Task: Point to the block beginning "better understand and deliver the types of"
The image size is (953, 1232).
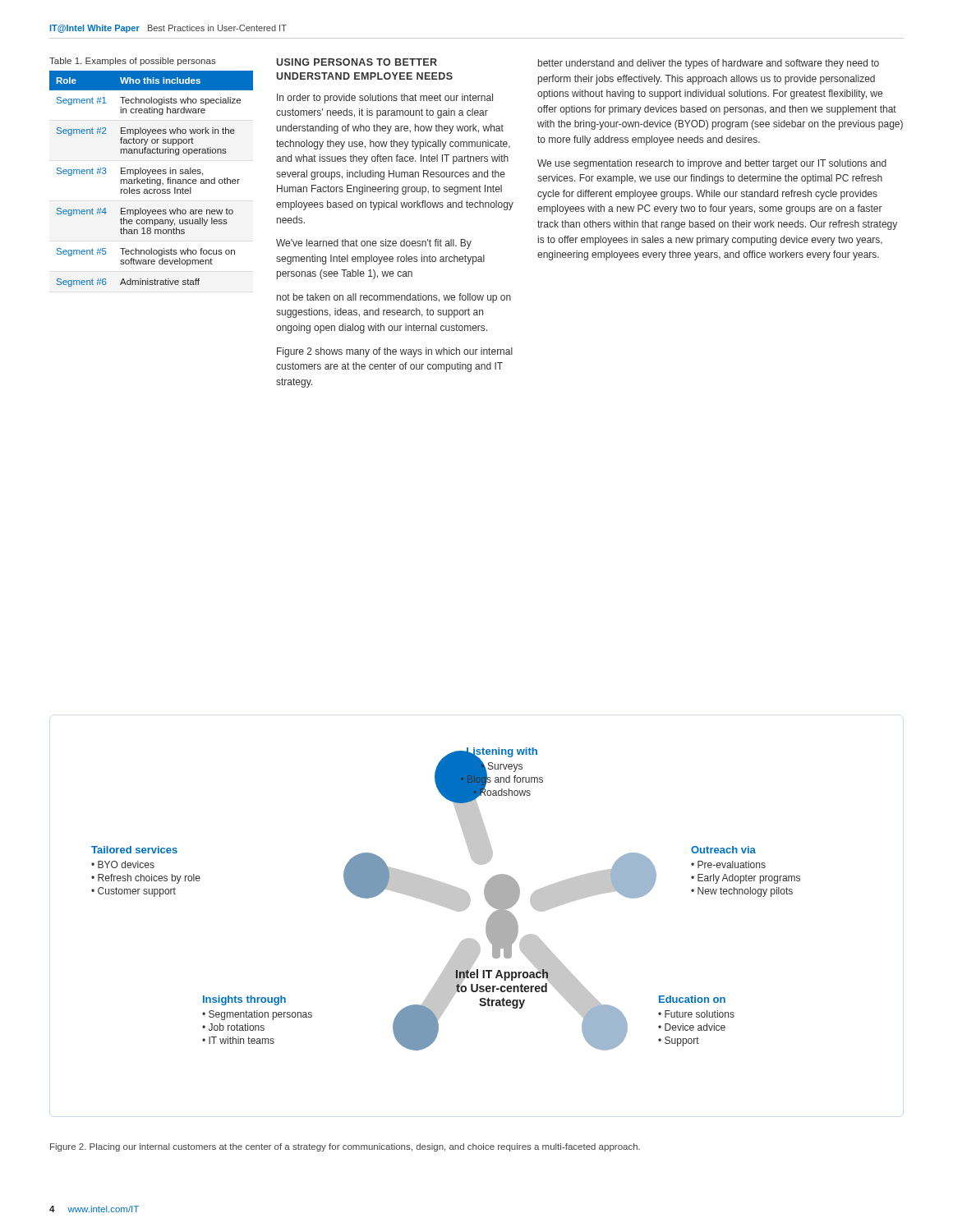Action: pos(720,101)
